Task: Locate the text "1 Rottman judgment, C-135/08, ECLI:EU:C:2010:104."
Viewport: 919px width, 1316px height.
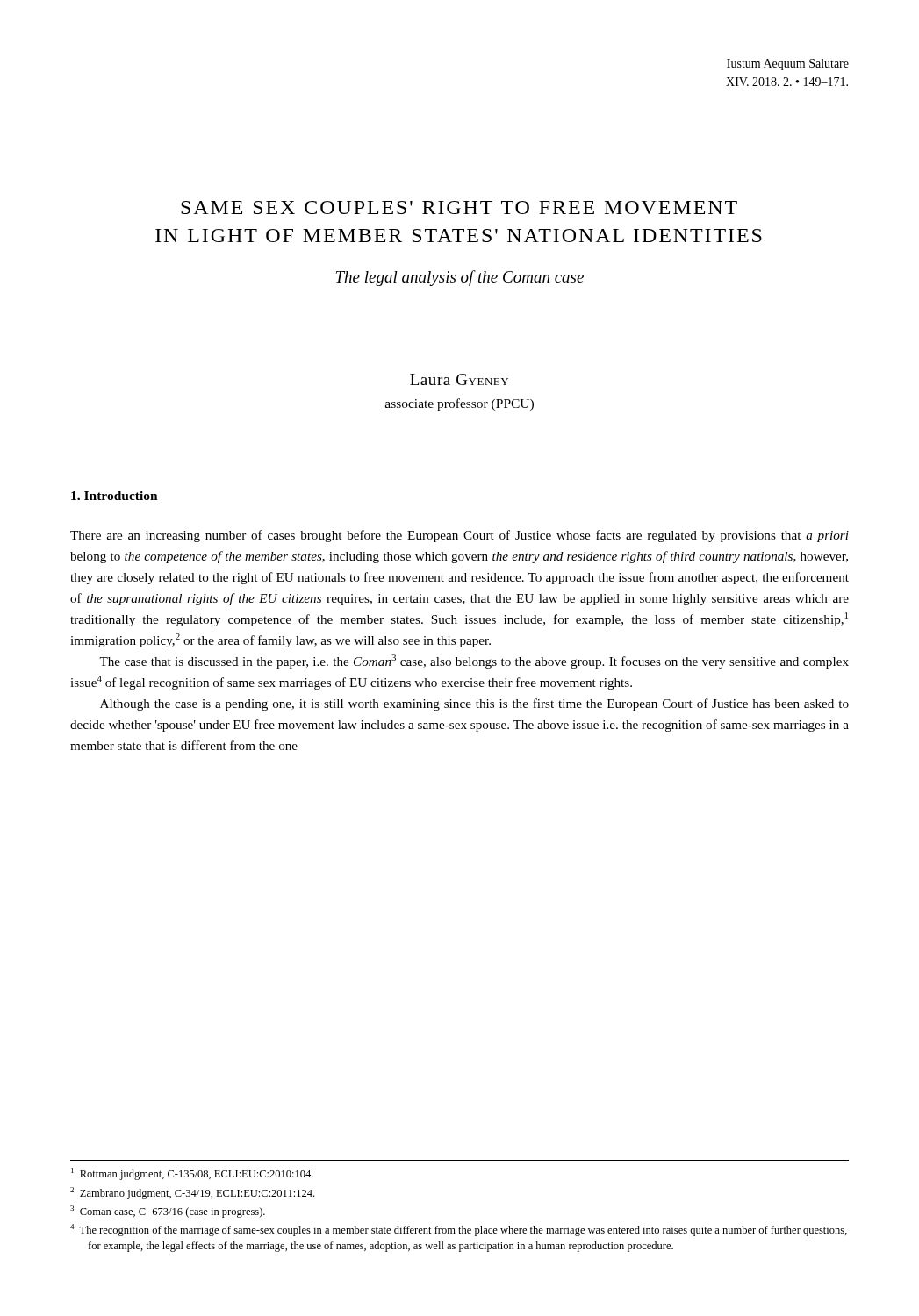Action: coord(192,1173)
